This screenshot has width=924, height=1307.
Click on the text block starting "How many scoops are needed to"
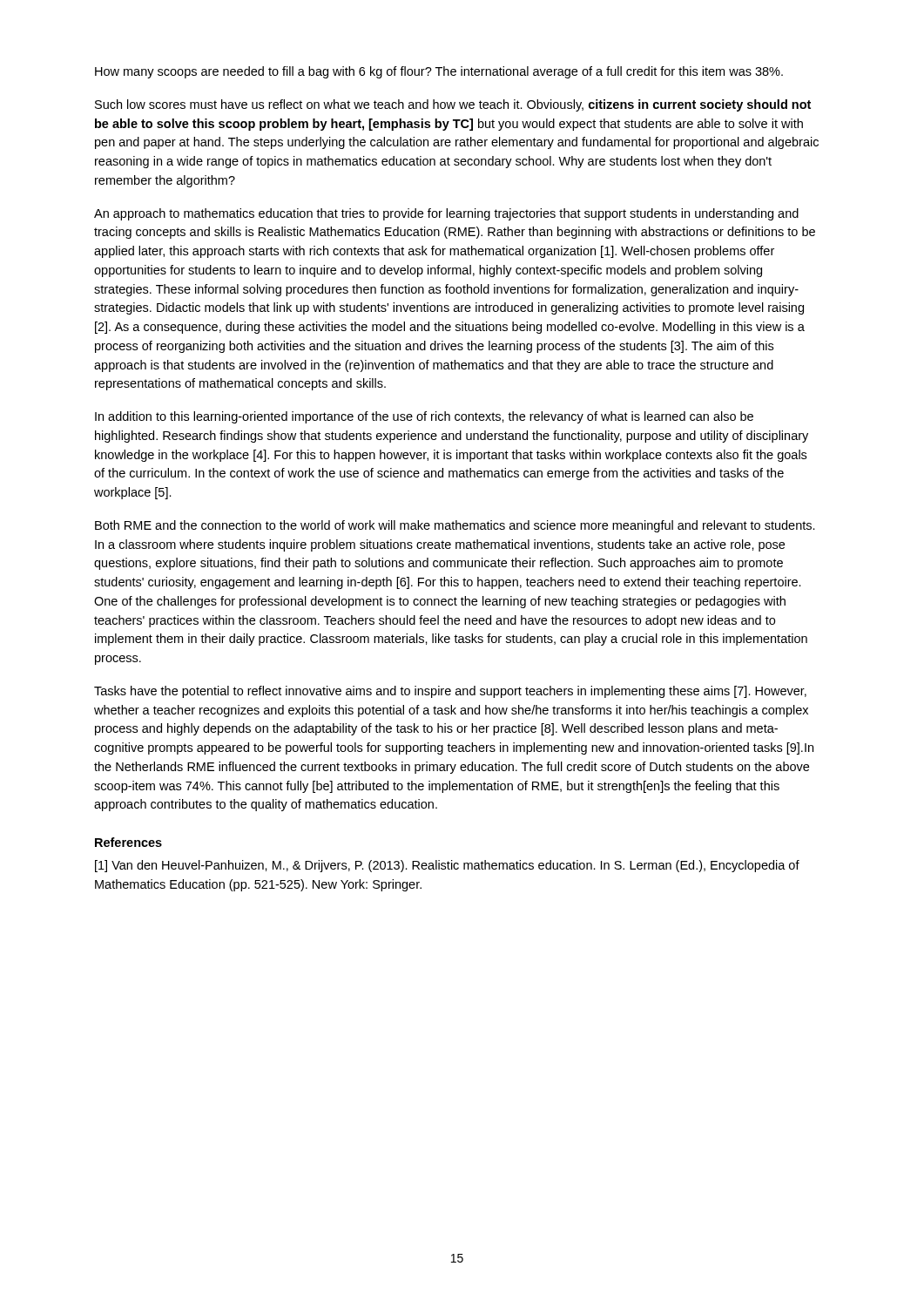coord(439,71)
